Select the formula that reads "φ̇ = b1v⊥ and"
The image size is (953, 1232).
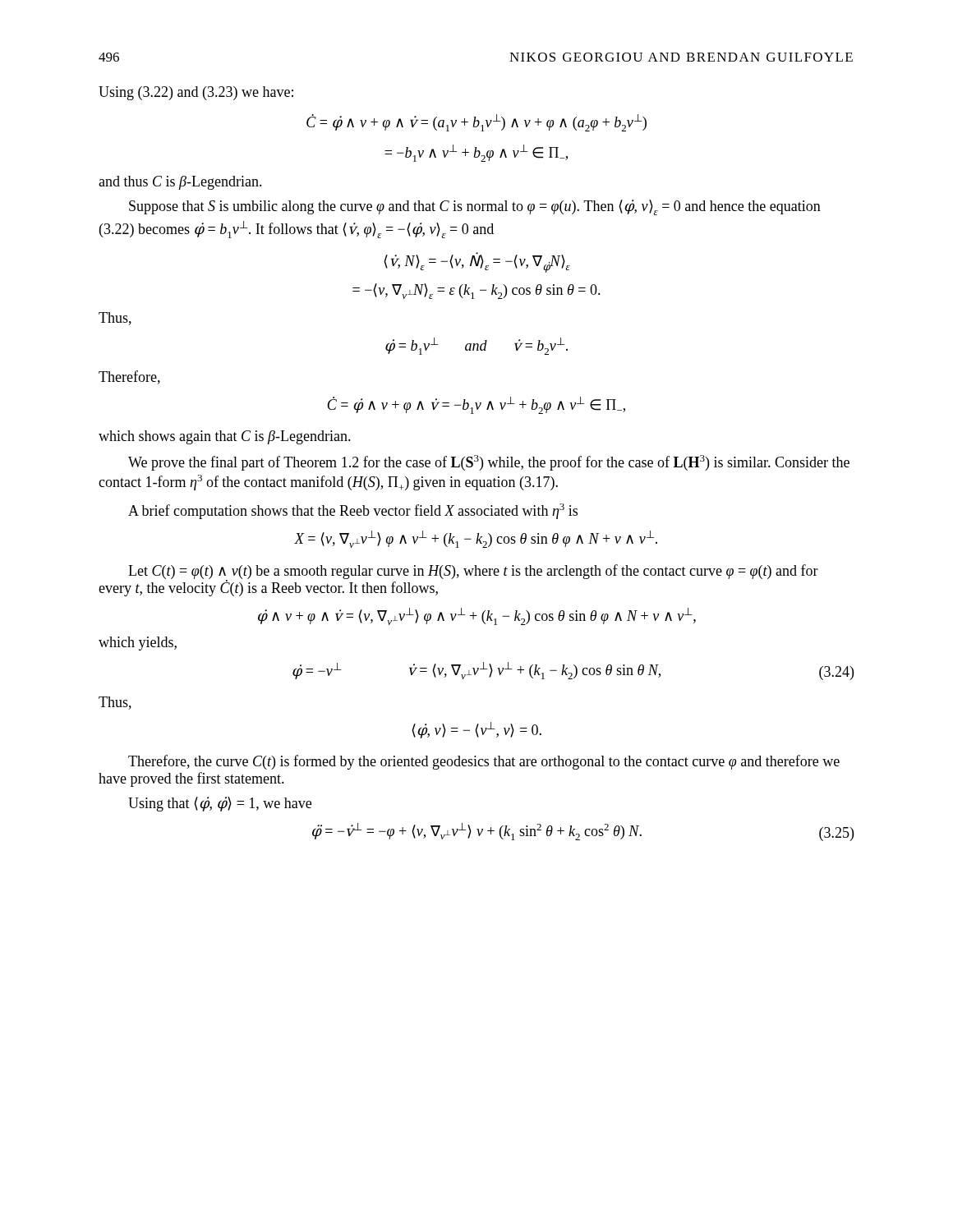click(x=476, y=346)
